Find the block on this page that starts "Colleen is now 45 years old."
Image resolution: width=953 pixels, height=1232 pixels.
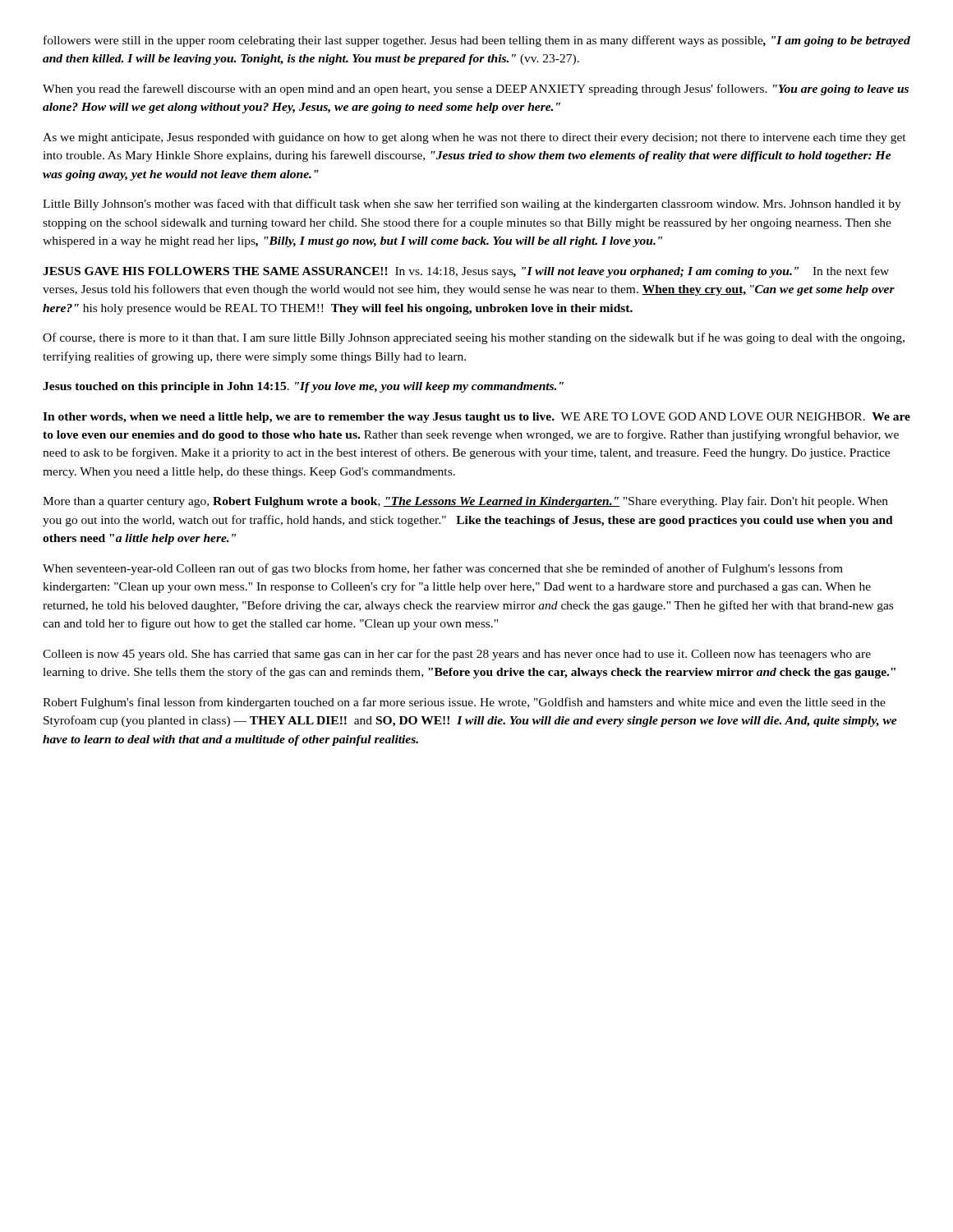[470, 662]
